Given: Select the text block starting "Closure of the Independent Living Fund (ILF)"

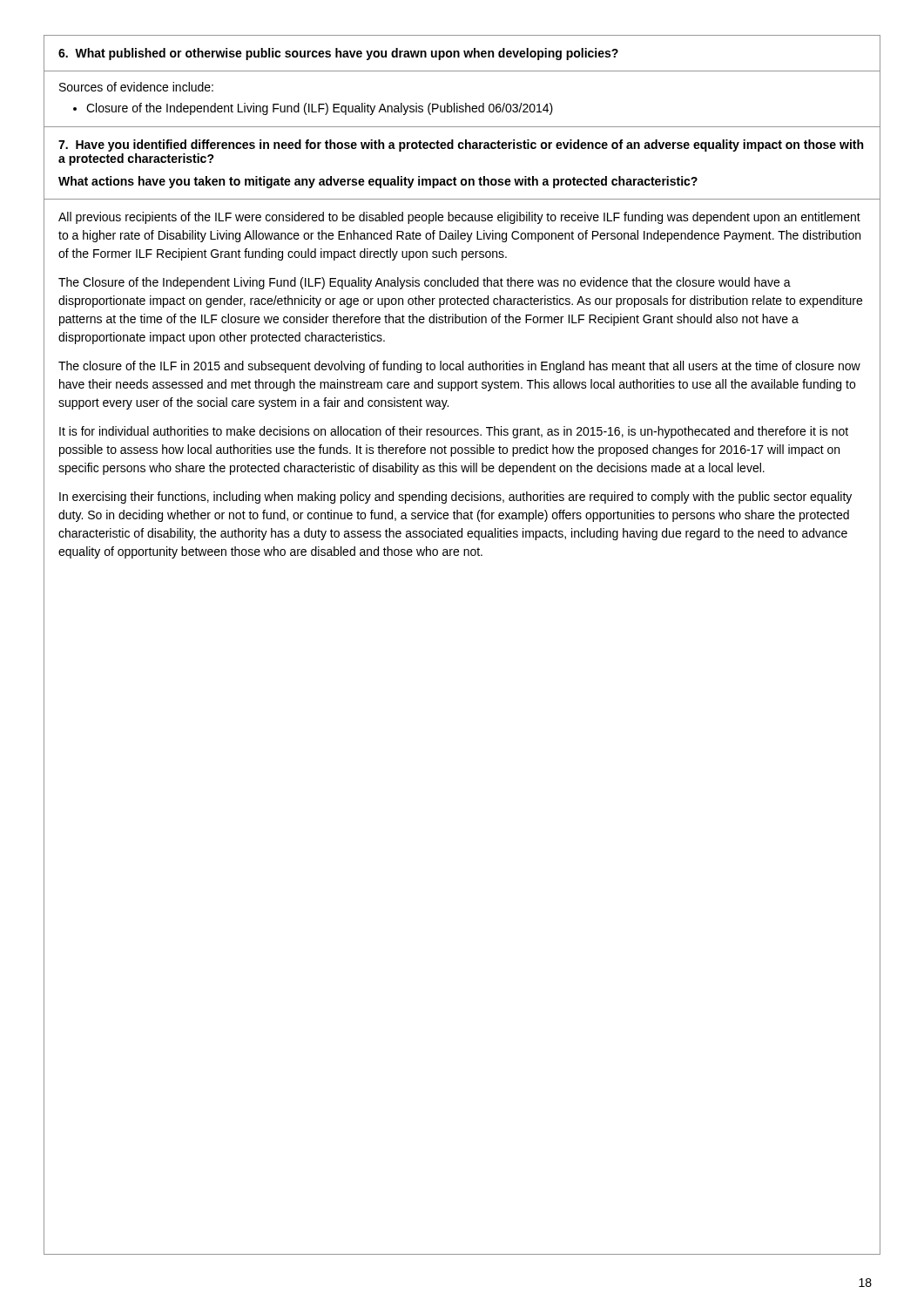Looking at the screenshot, I should [x=320, y=108].
